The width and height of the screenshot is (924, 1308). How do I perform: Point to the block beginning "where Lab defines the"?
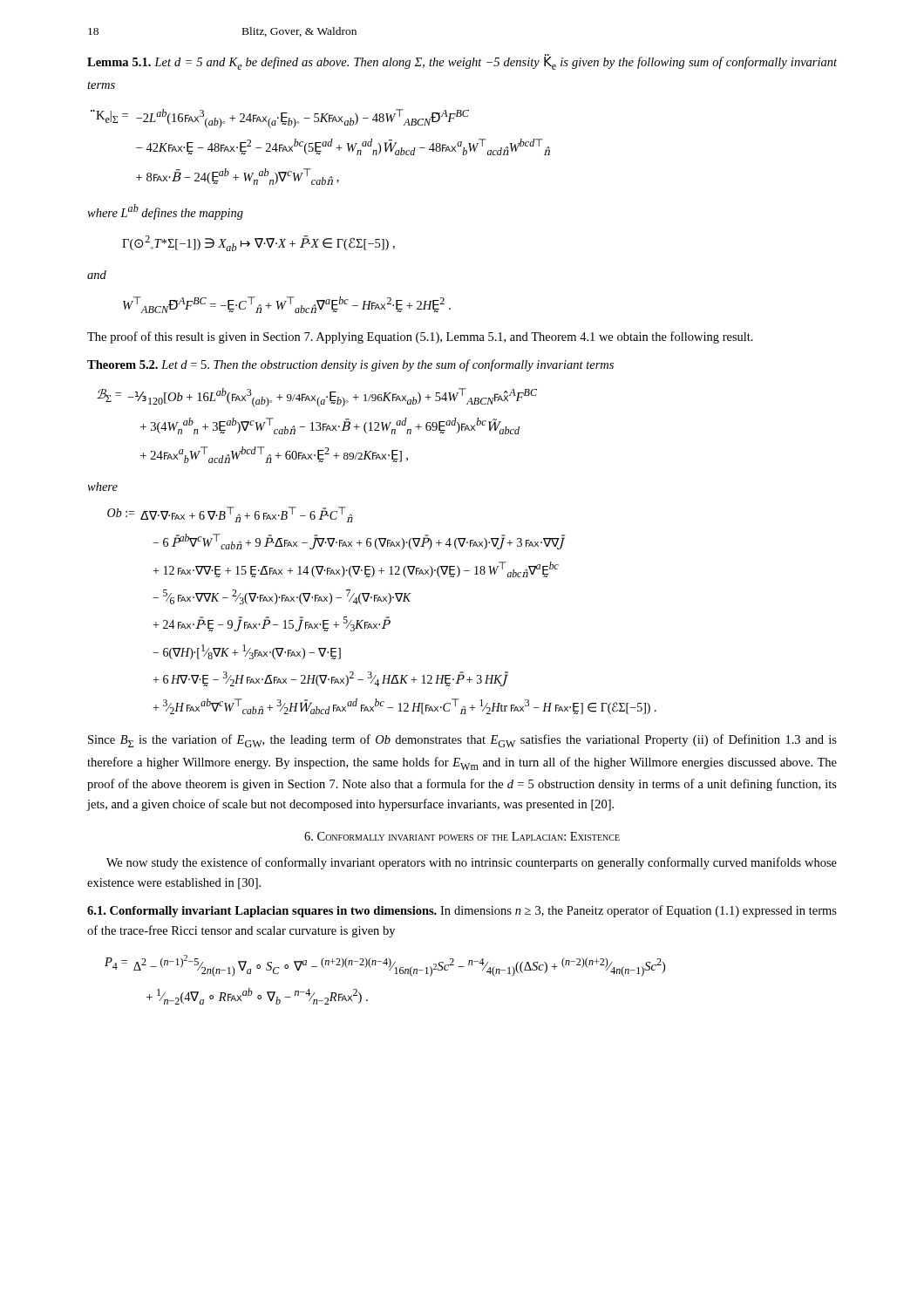point(165,211)
